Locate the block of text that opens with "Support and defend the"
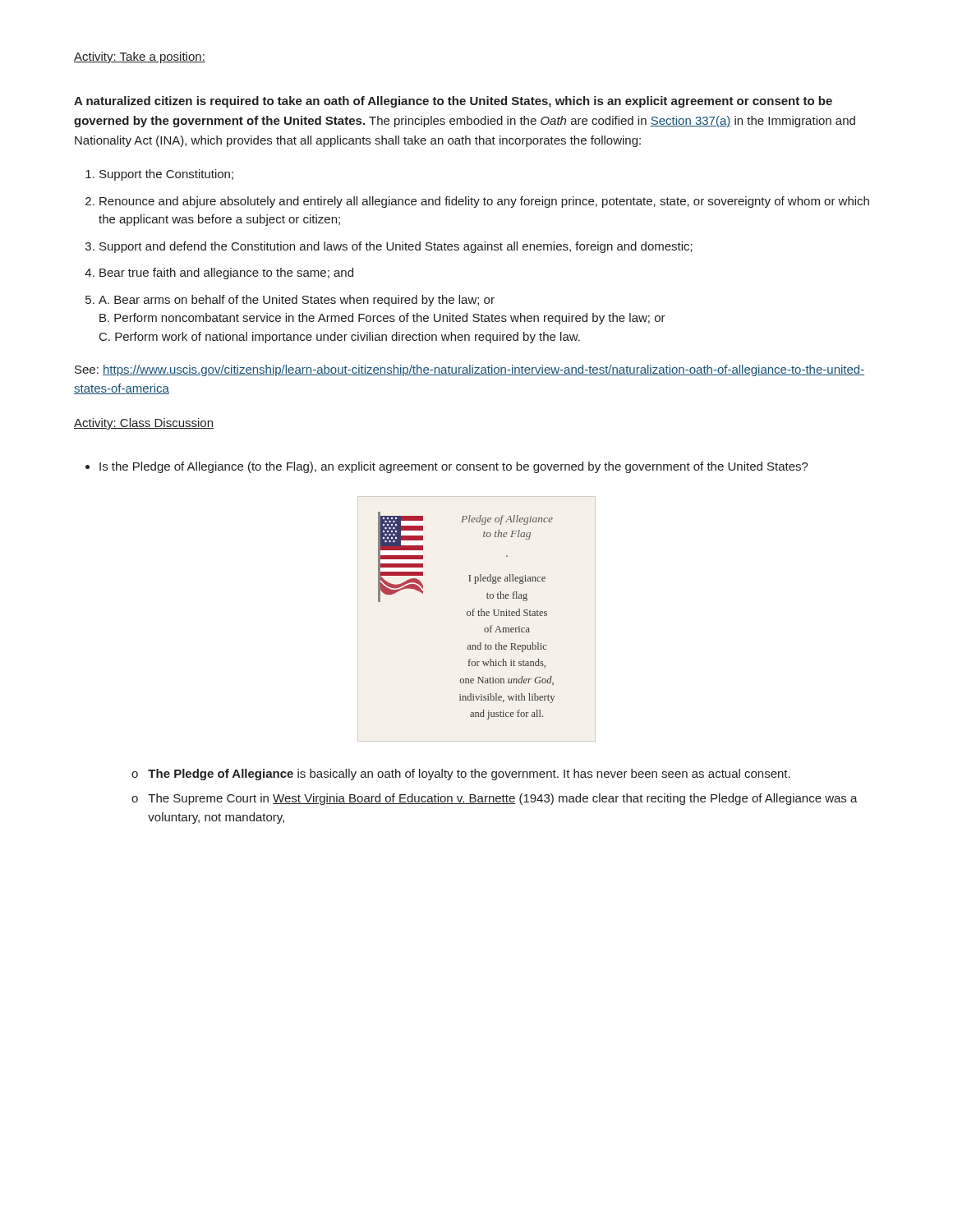 (396, 246)
